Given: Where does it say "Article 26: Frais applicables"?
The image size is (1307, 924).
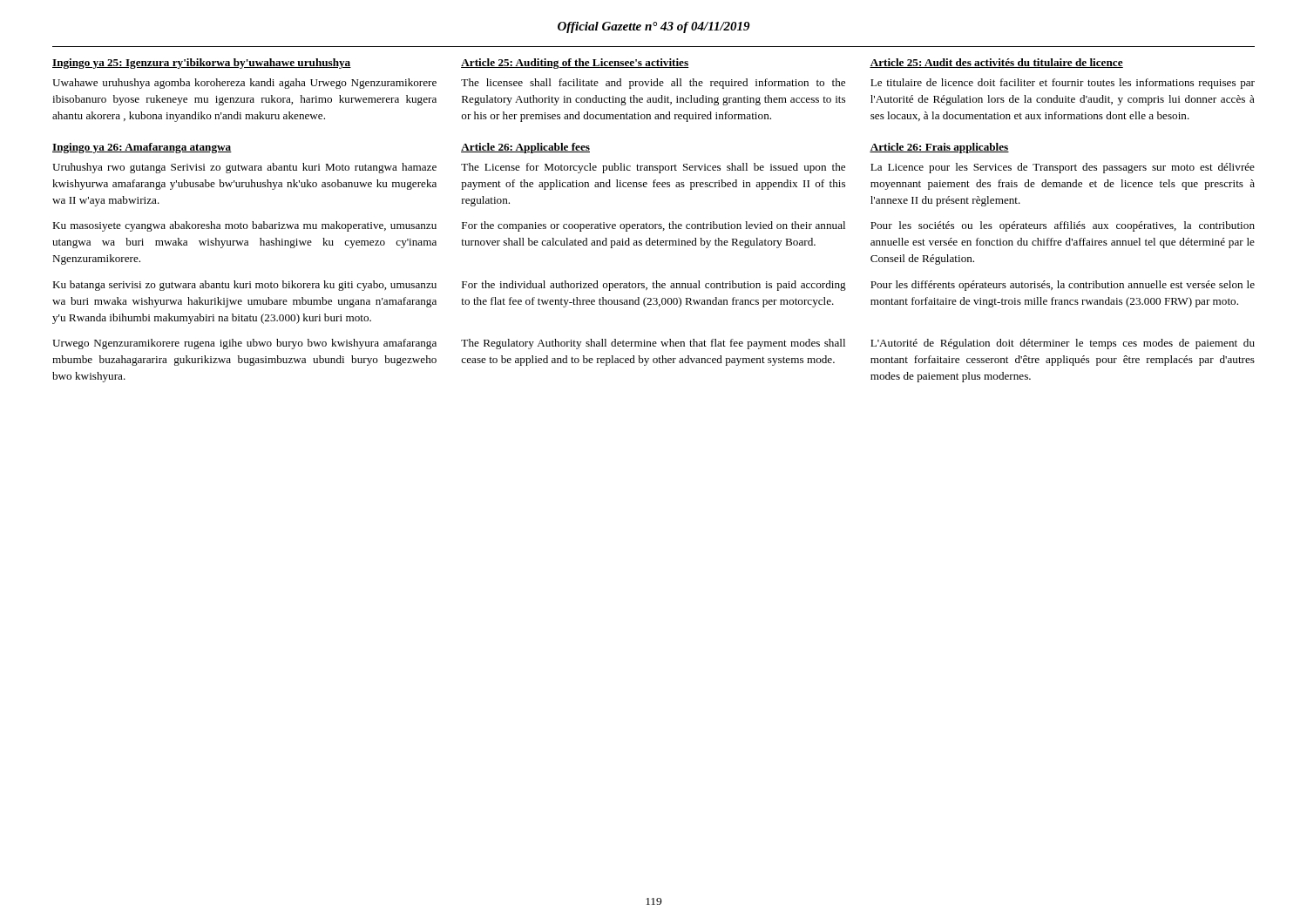Looking at the screenshot, I should (939, 146).
